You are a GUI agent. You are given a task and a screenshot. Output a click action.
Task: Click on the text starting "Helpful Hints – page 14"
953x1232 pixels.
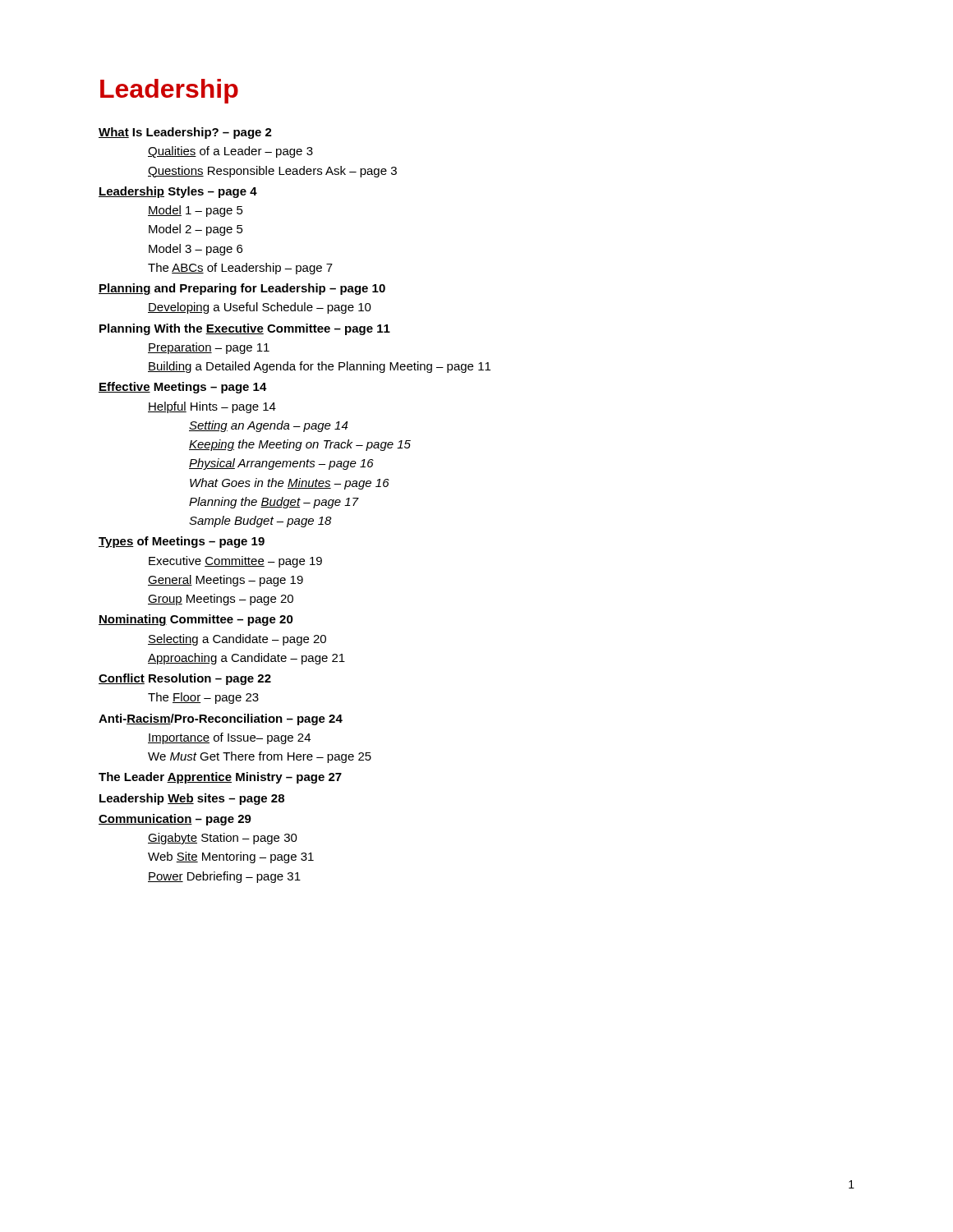[x=212, y=406]
